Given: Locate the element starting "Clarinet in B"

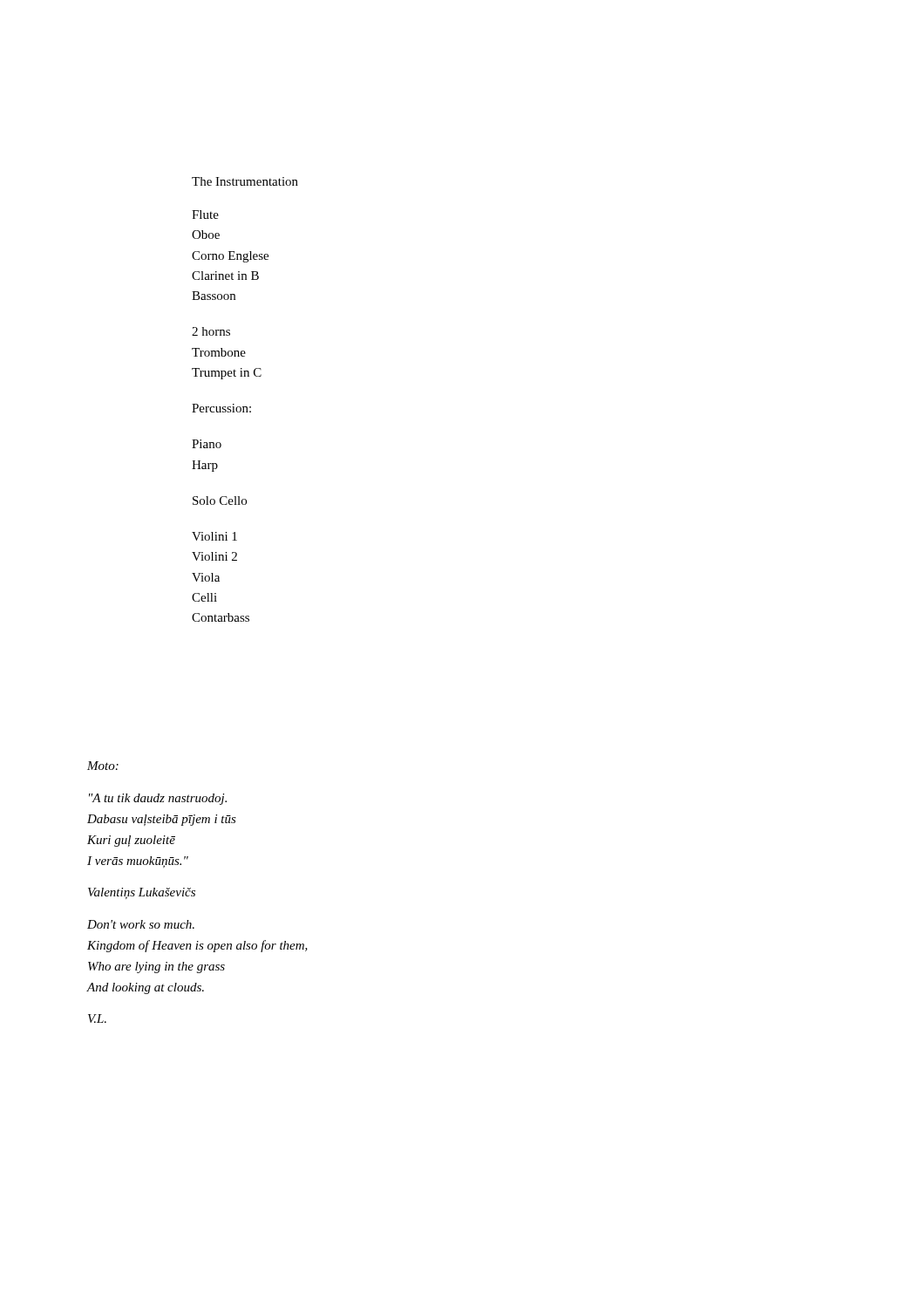Looking at the screenshot, I should pyautogui.click(x=245, y=276).
